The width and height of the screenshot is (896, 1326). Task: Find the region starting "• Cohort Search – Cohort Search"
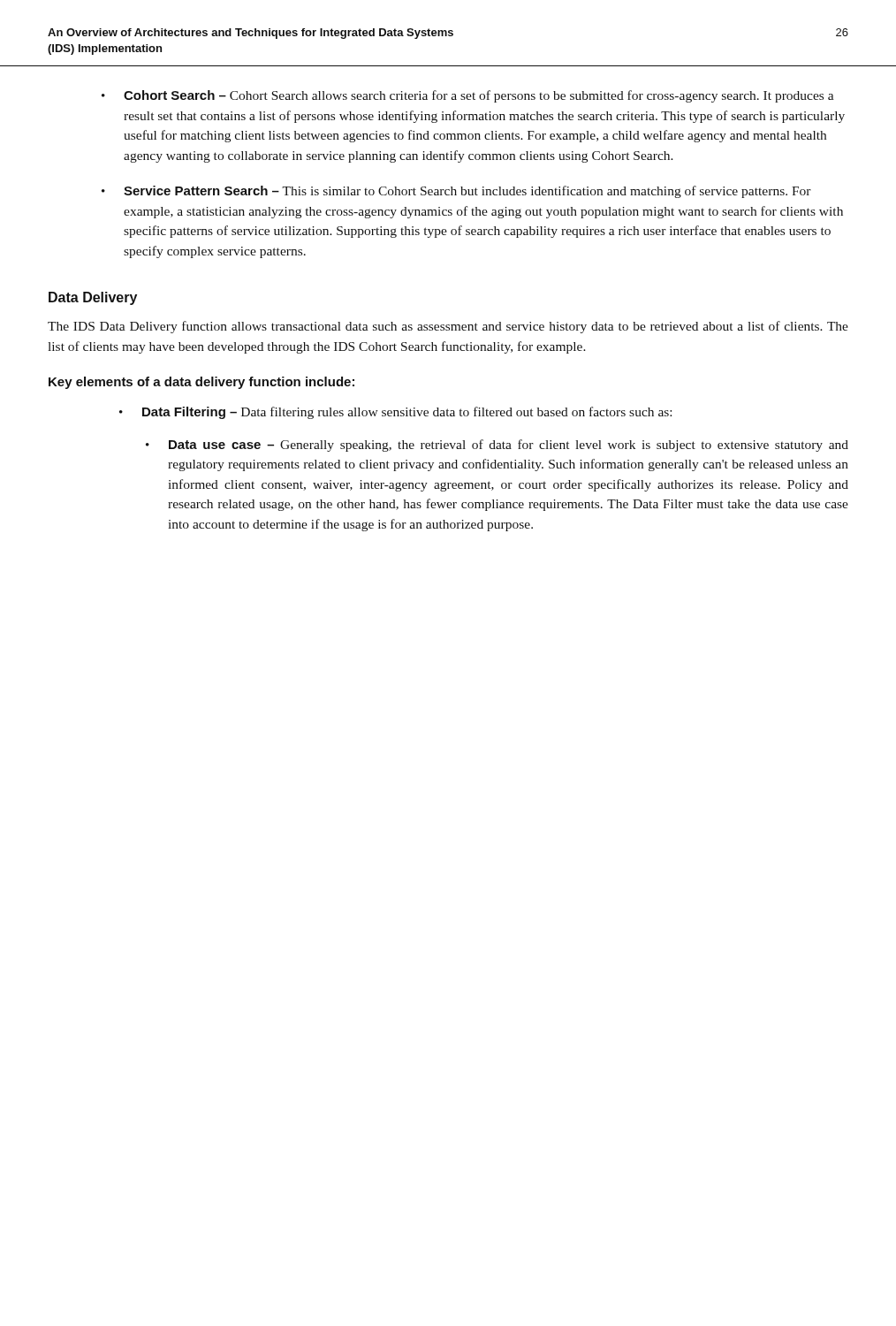pyautogui.click(x=474, y=126)
